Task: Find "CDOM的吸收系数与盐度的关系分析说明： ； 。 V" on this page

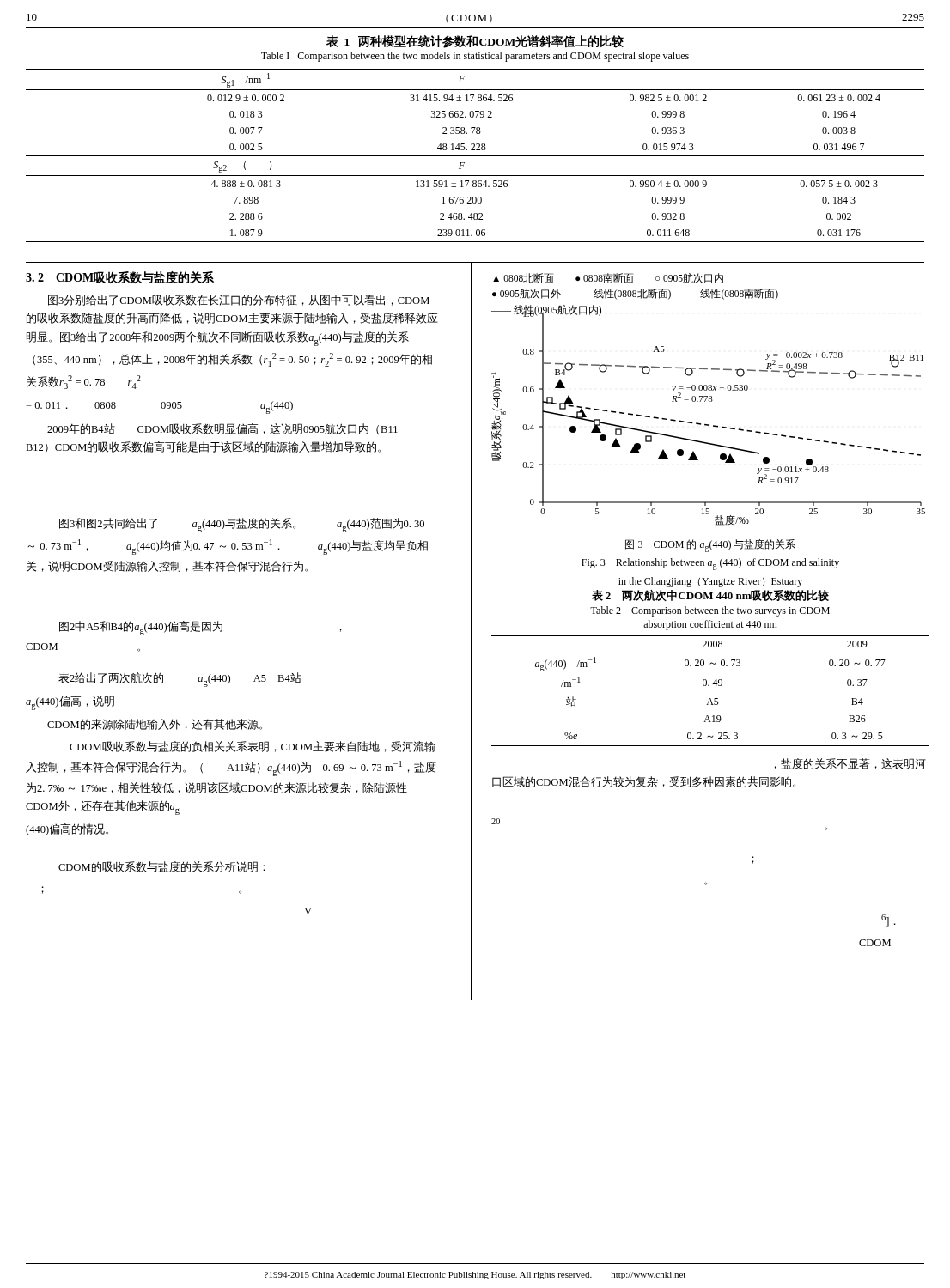Action: (x=232, y=889)
